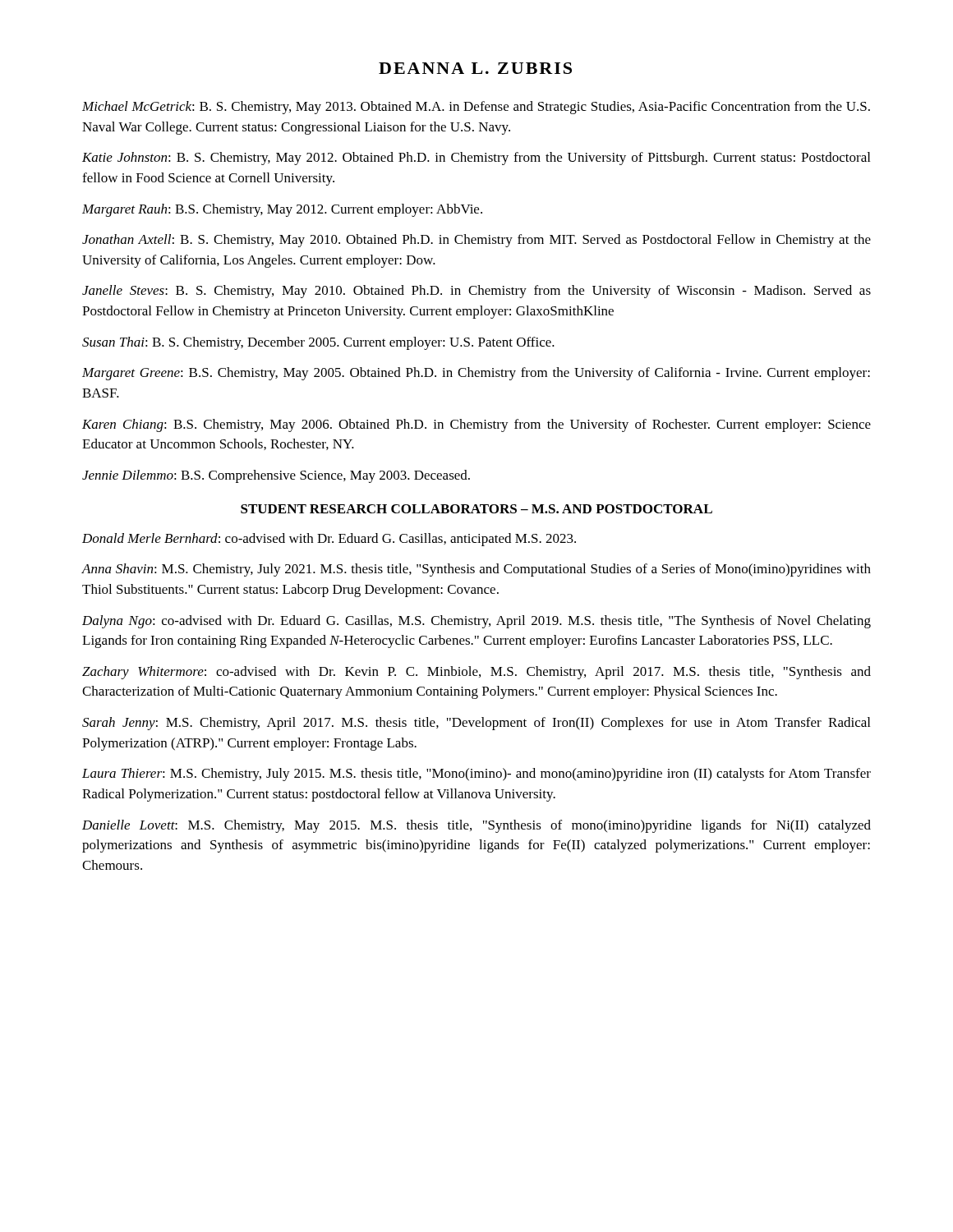This screenshot has height=1232, width=953.
Task: Find the list item that reads "Donald Merle Bernhard: co-advised with Dr. Eduard G."
Action: click(330, 538)
